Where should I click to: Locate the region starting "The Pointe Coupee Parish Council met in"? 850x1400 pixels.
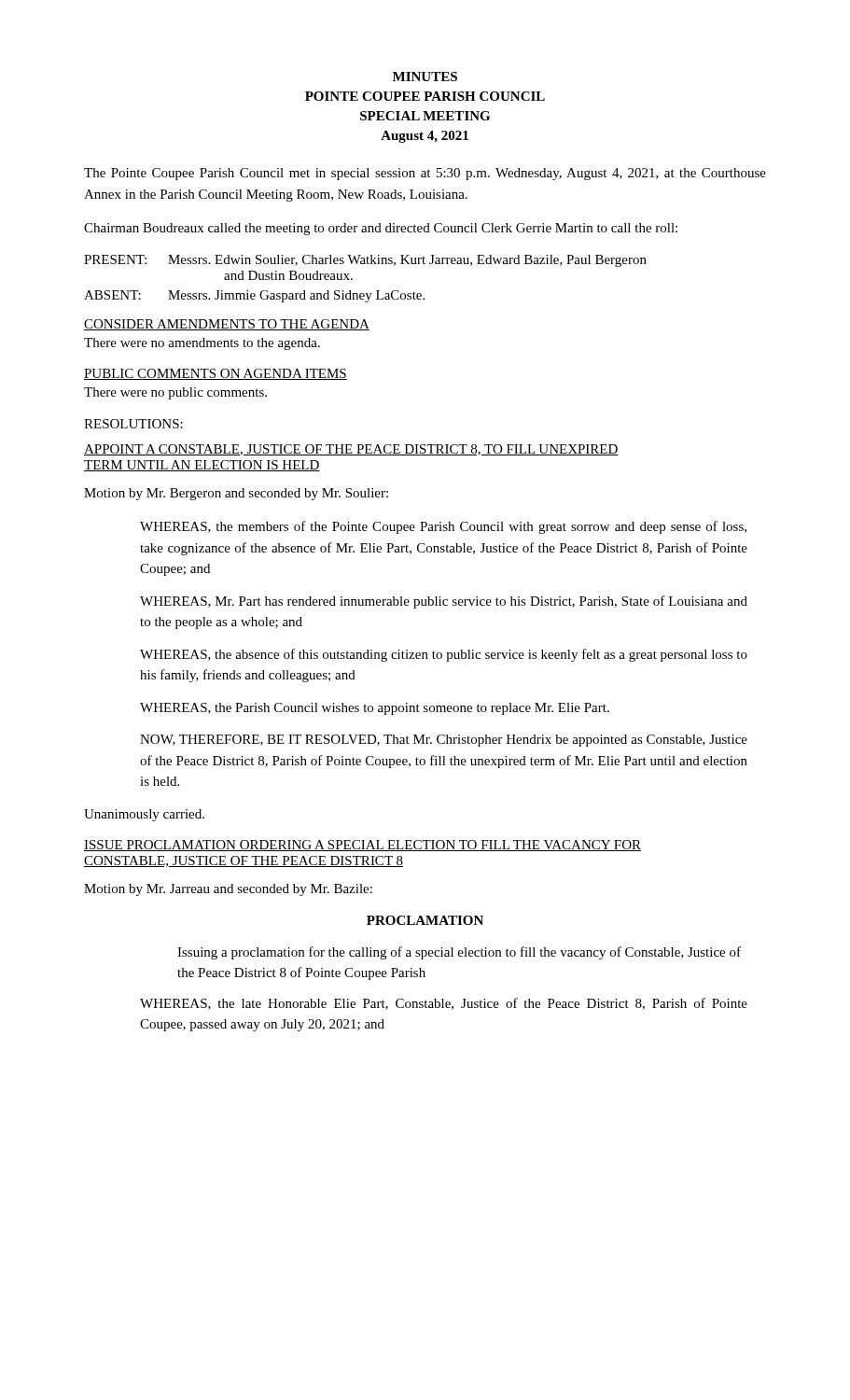click(425, 183)
